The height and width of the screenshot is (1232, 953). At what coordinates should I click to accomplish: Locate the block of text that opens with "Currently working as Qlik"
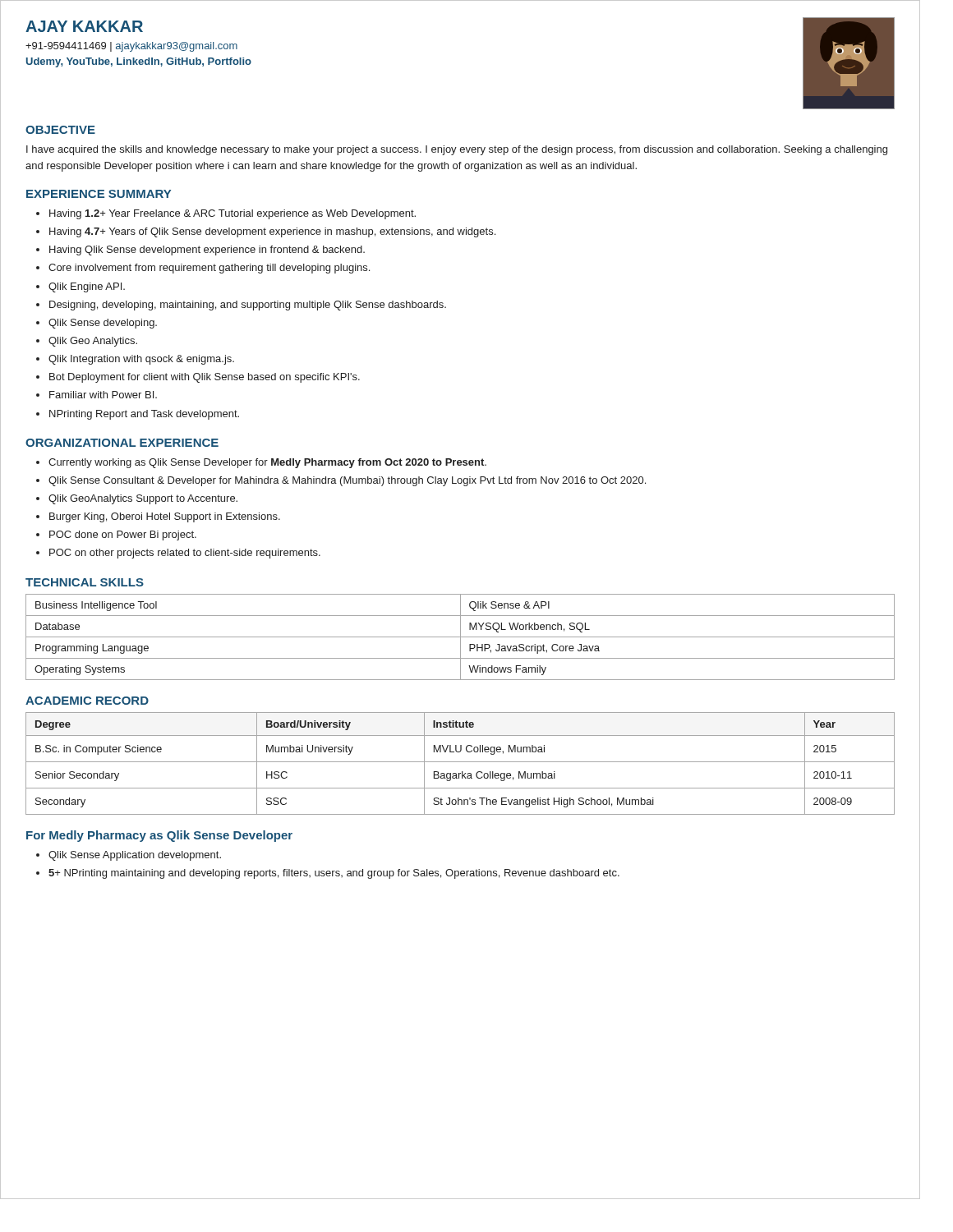[x=268, y=462]
